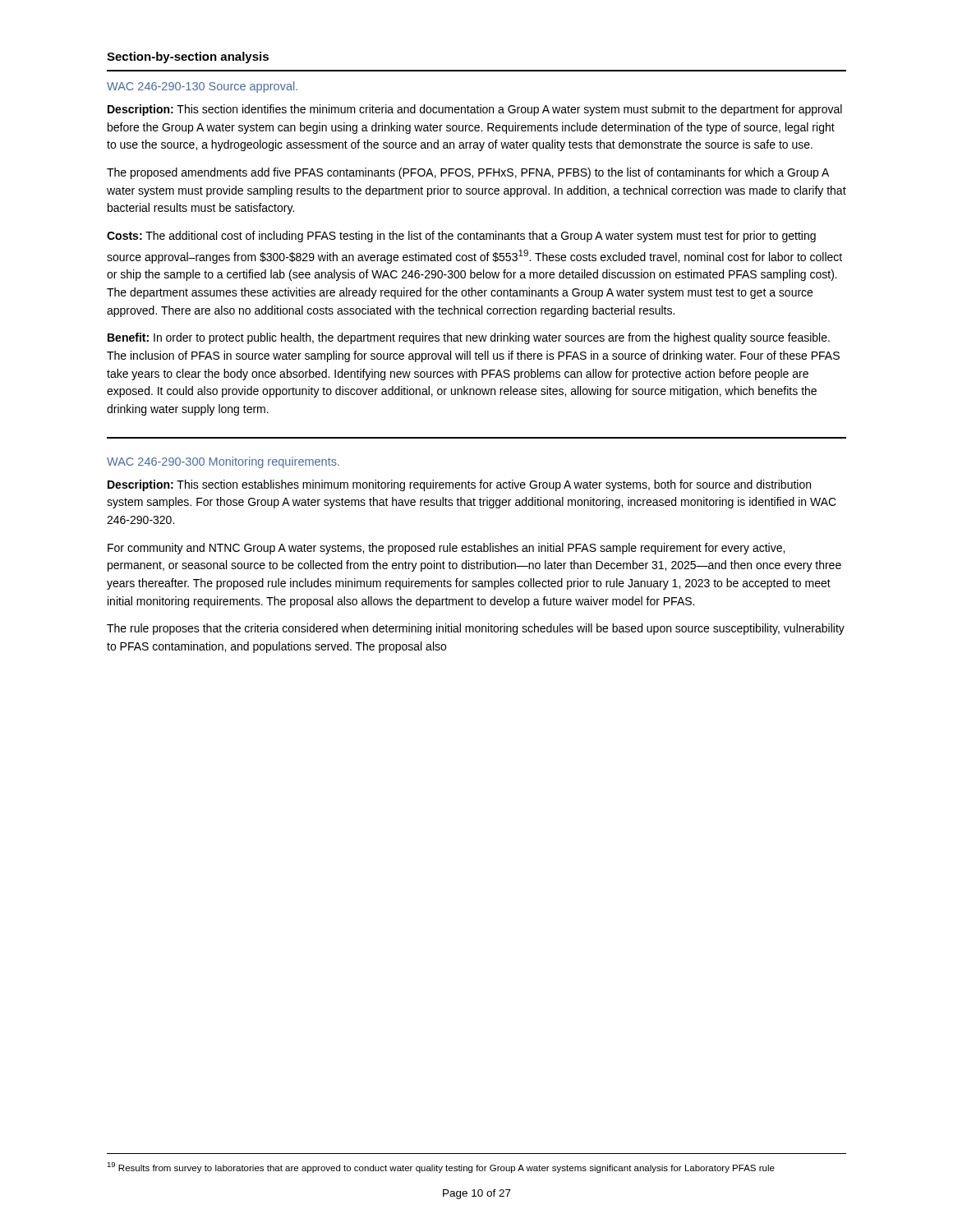The height and width of the screenshot is (1232, 953).
Task: Locate the text block starting "Description: This section identifies the minimum criteria and"
Action: [x=475, y=127]
